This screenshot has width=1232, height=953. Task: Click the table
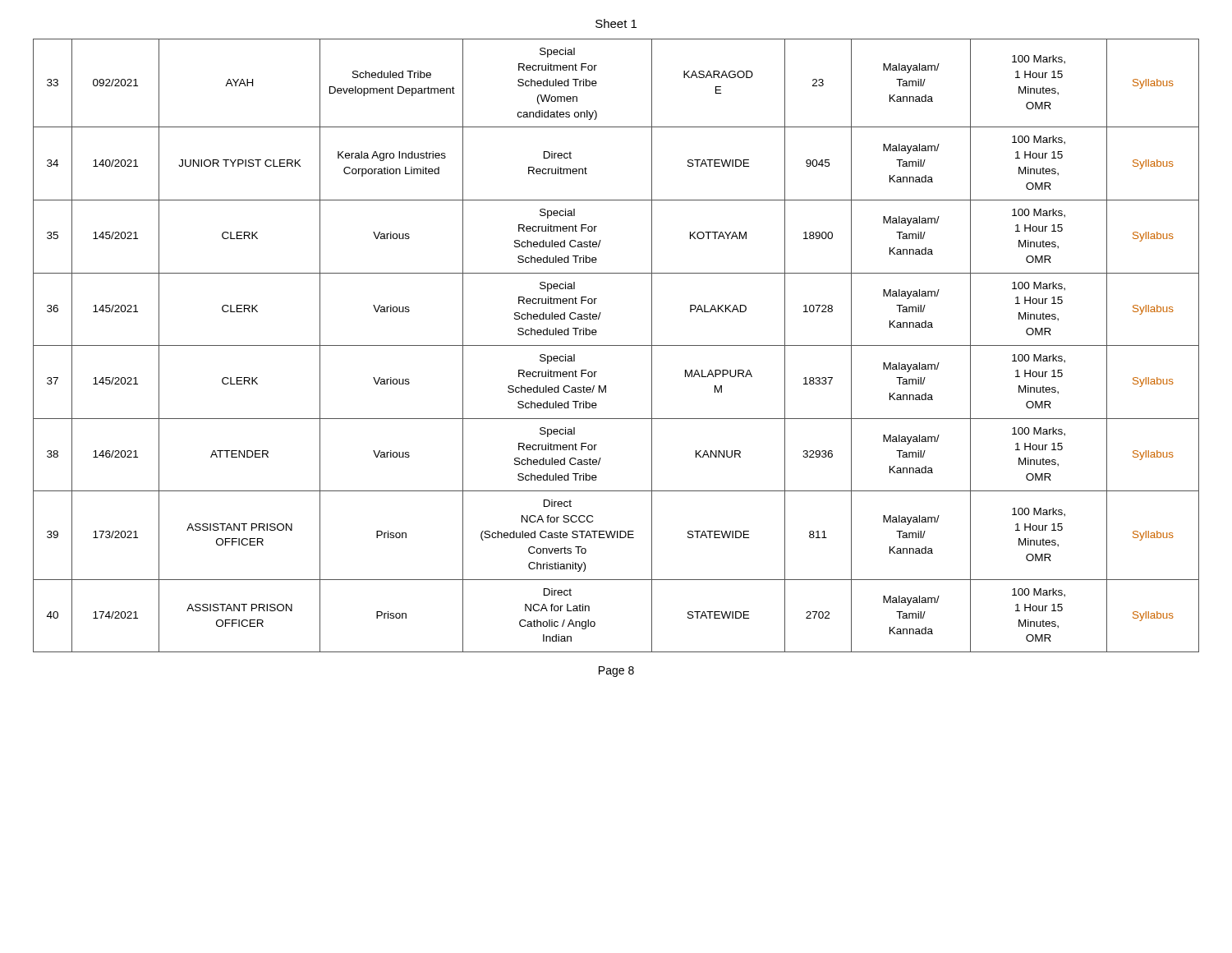pos(616,346)
